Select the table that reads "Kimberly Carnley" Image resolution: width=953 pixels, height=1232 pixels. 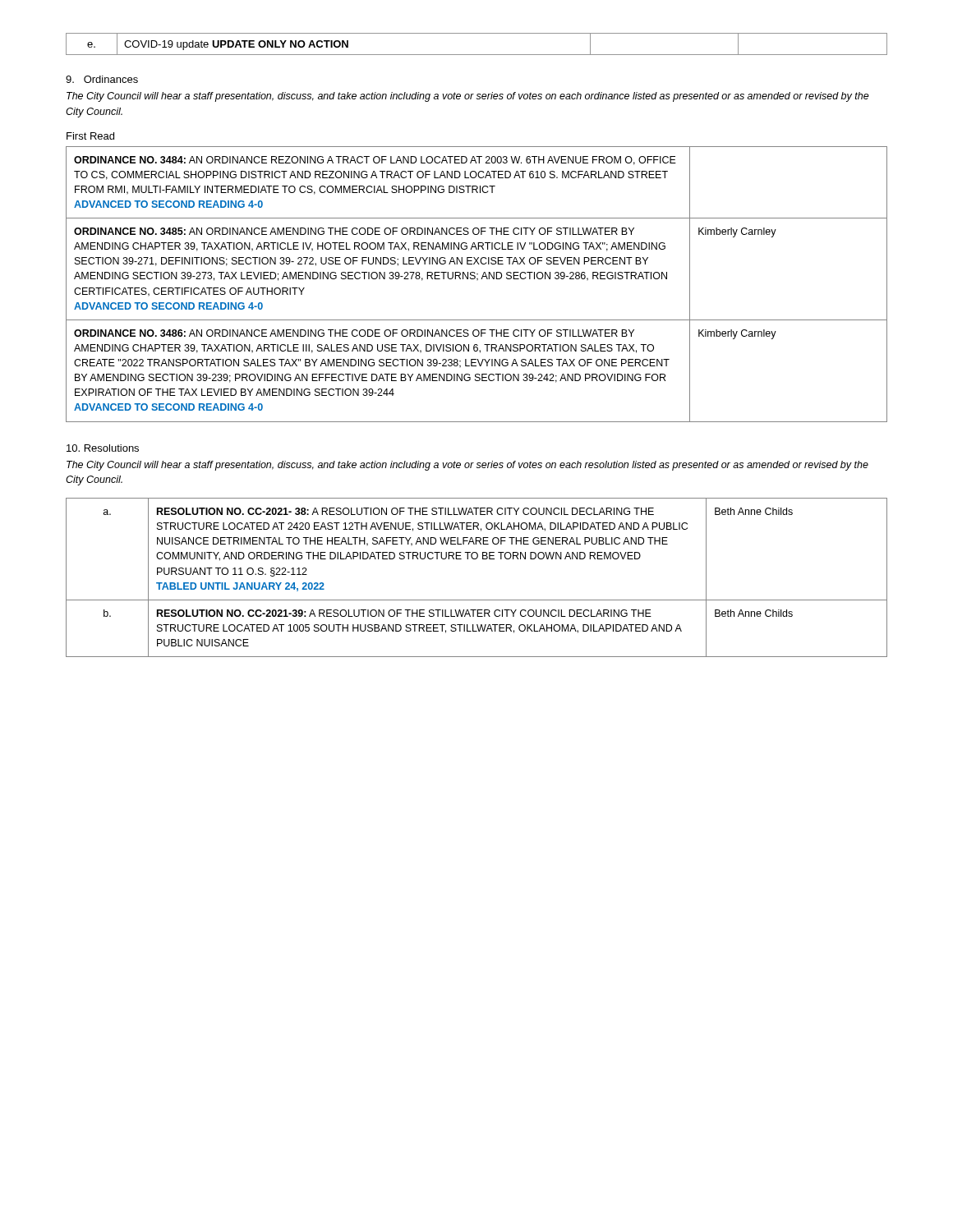(x=476, y=284)
